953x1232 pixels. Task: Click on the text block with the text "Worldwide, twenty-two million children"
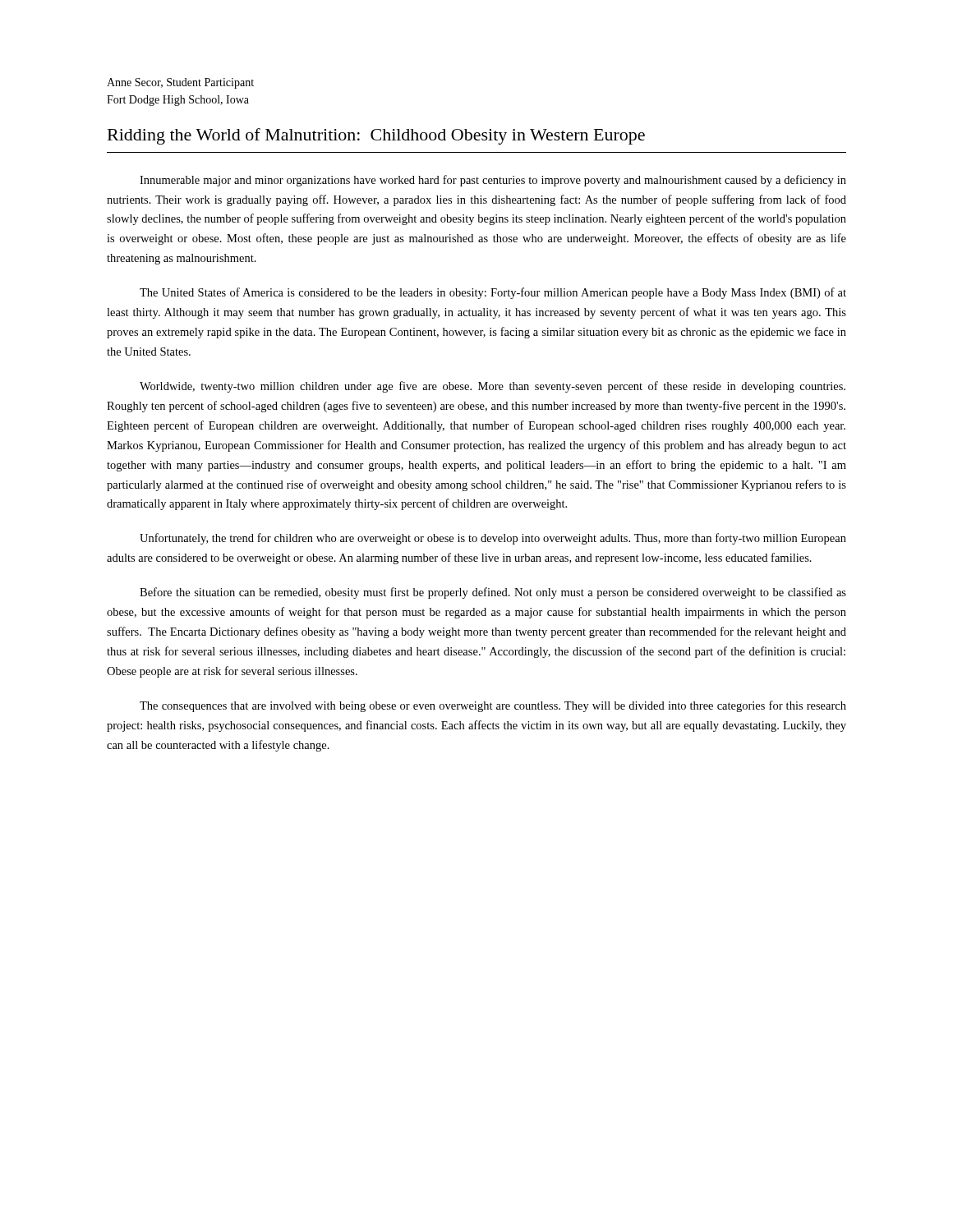(x=476, y=445)
